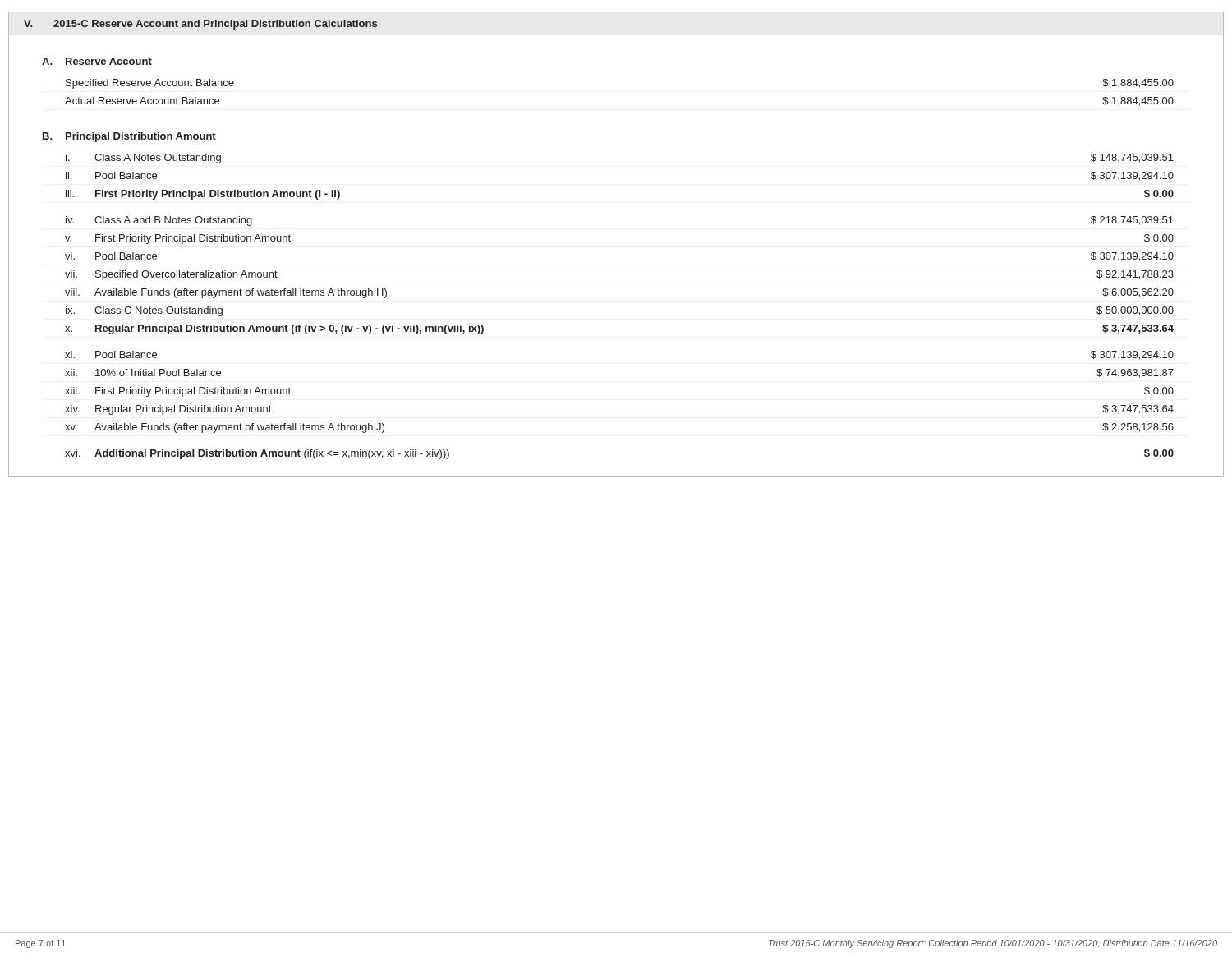Locate the list item containing "vi. Pool Balance"
The width and height of the screenshot is (1232, 953).
pos(123,256)
